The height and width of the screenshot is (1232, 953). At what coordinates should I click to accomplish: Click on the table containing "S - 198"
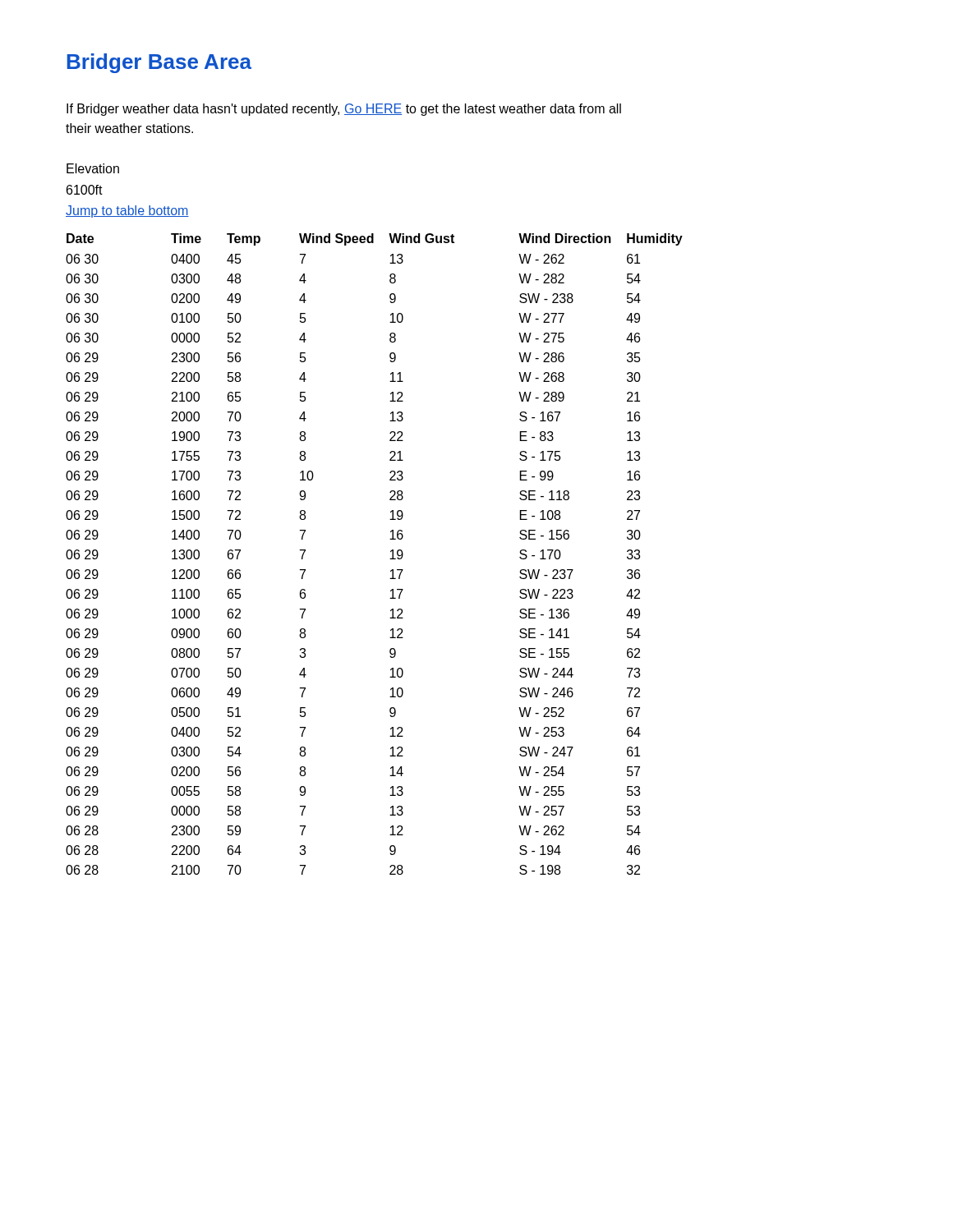pos(476,554)
